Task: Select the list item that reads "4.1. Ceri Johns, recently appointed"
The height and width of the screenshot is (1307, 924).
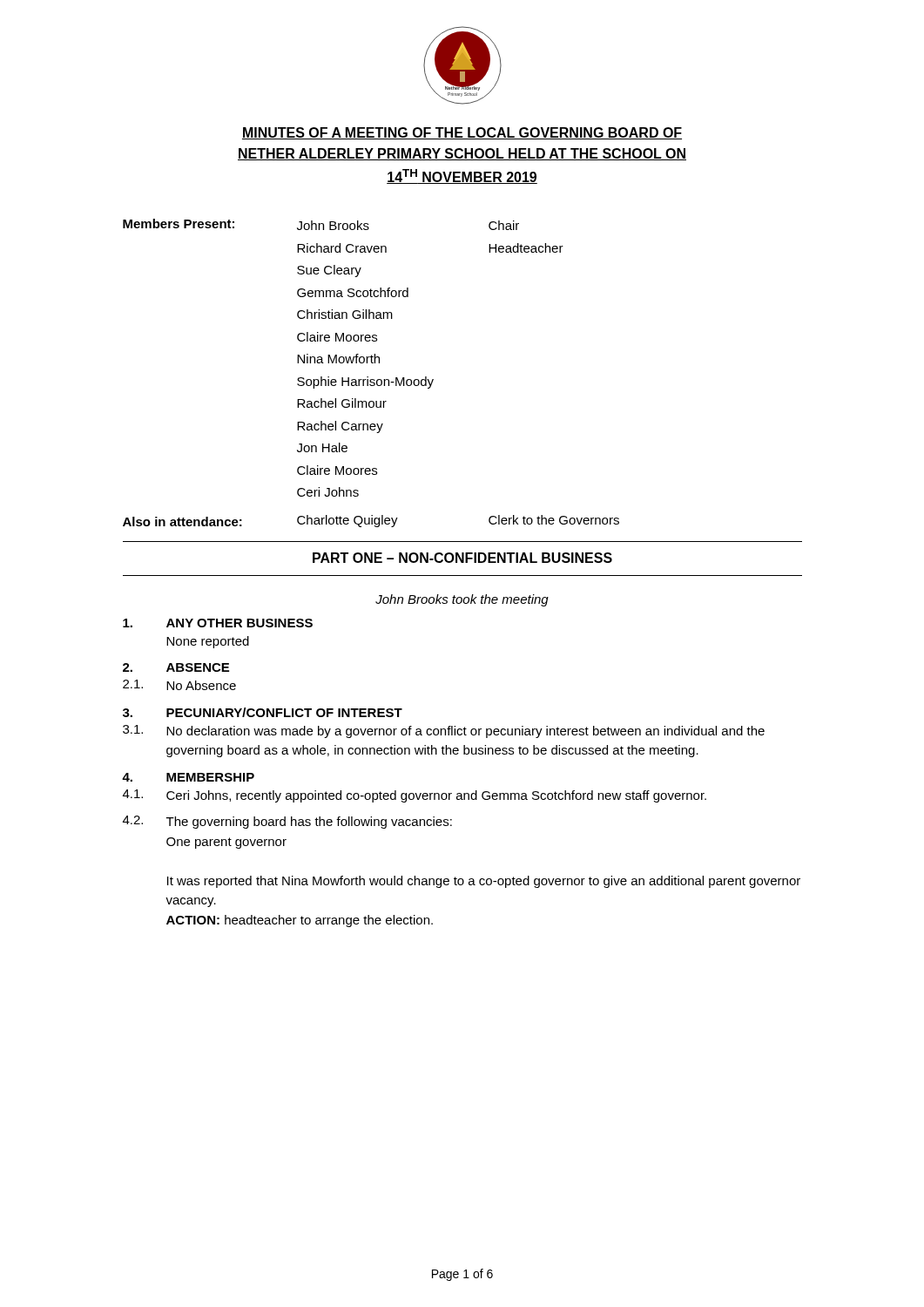Action: click(415, 796)
